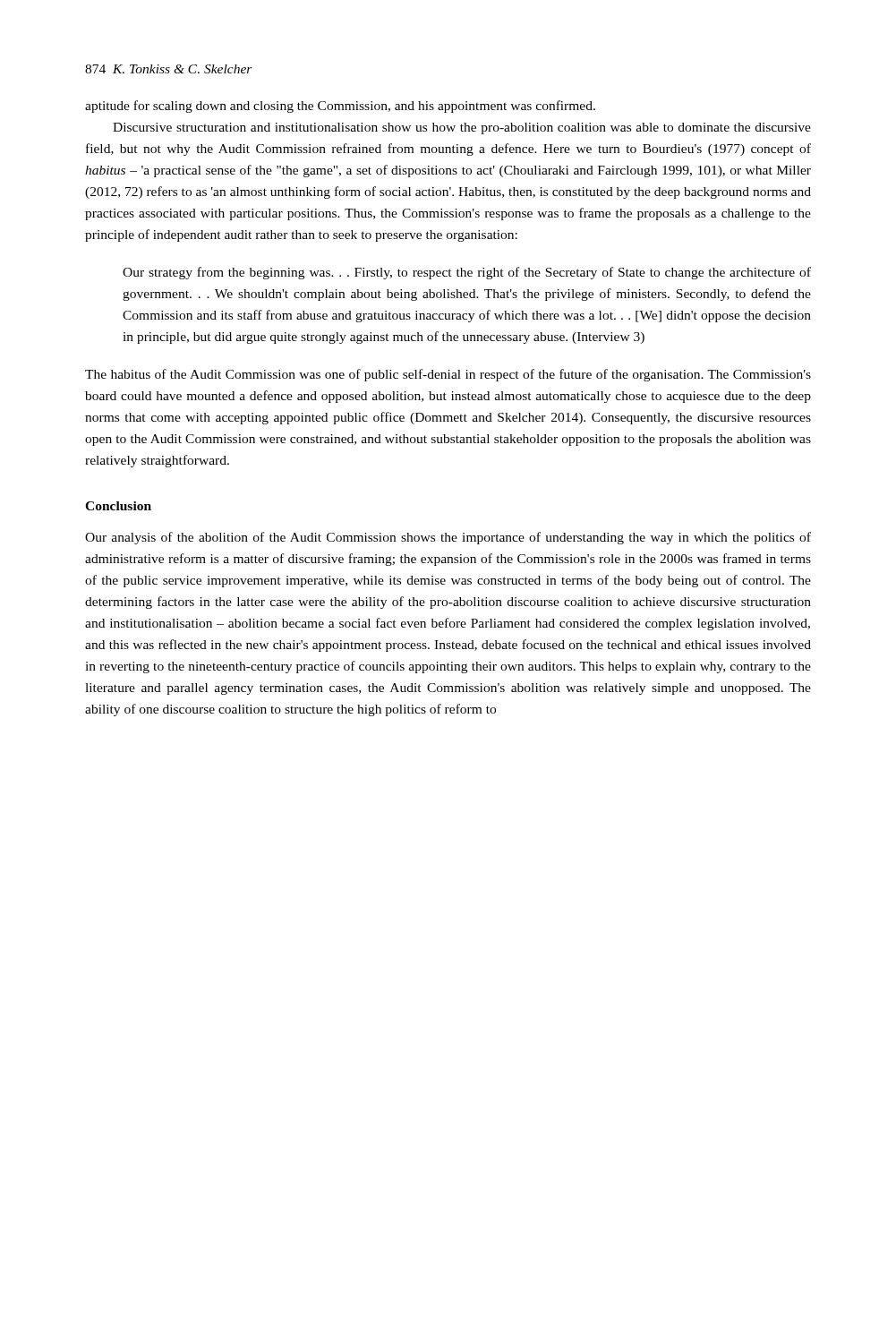Viewport: 896px width, 1343px height.
Task: Point to the element starting "Discursive structuration and"
Action: click(448, 181)
